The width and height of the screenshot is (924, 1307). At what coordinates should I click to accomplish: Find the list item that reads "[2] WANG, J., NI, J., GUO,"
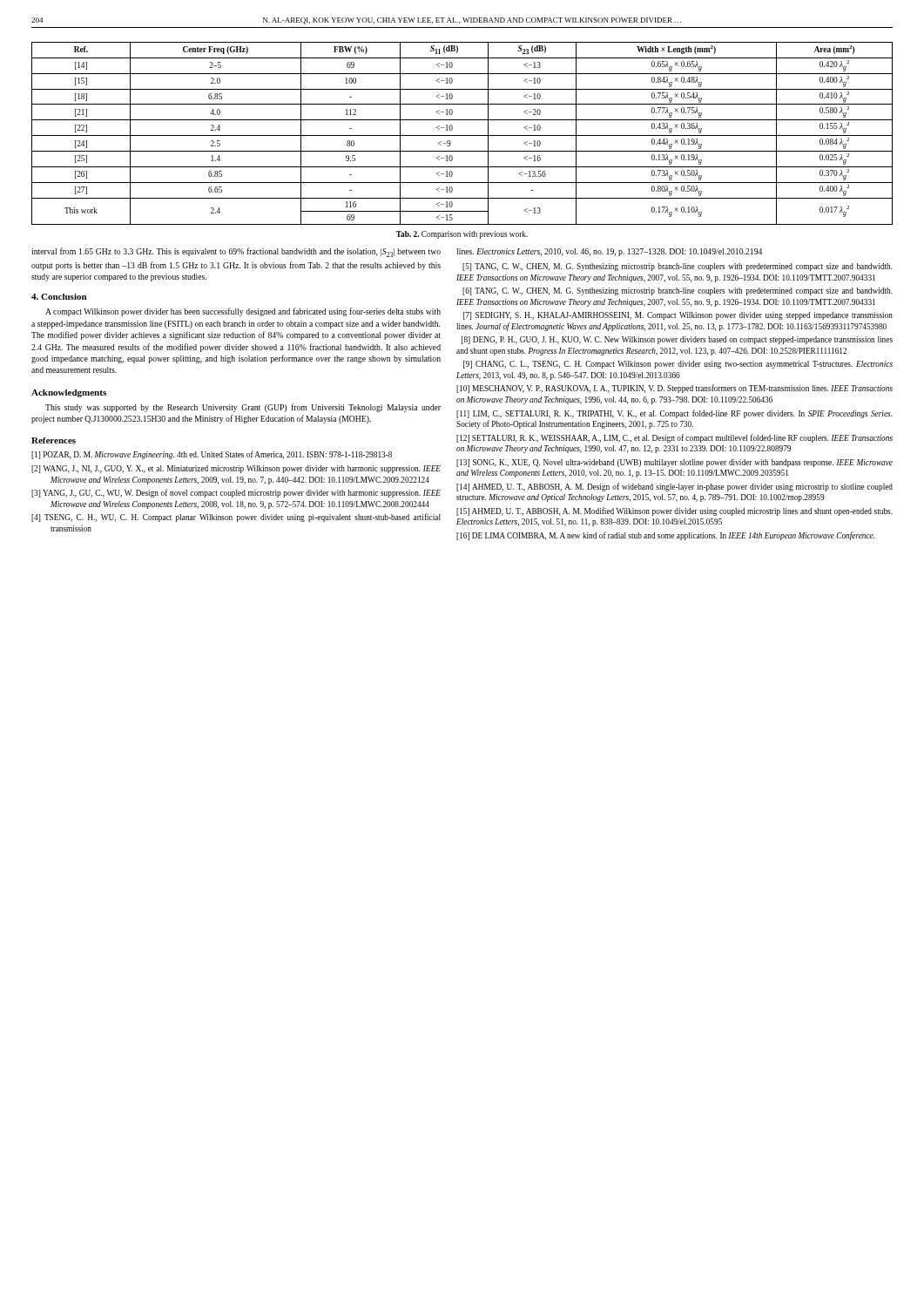pos(236,474)
